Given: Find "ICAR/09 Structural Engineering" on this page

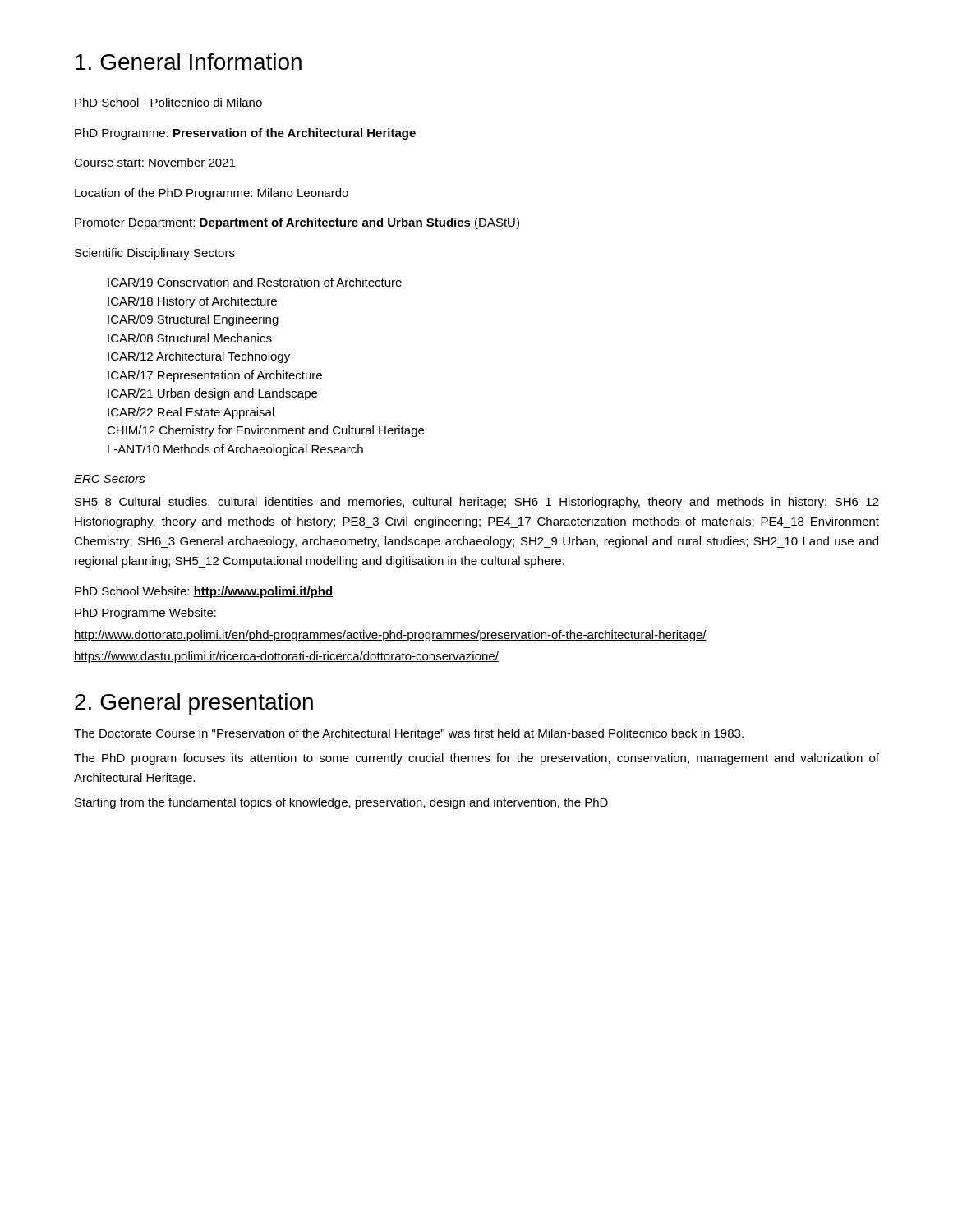Looking at the screenshot, I should point(193,319).
